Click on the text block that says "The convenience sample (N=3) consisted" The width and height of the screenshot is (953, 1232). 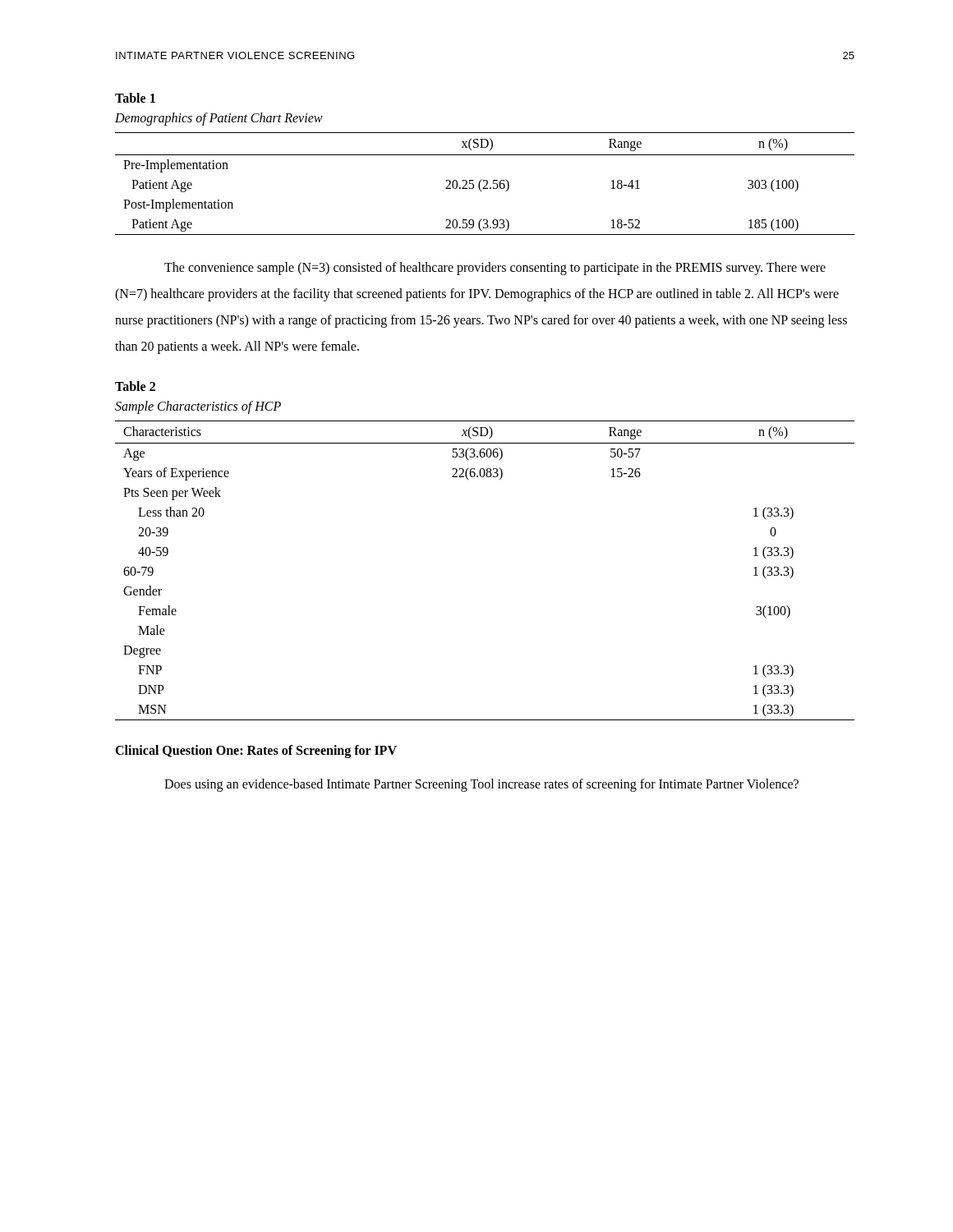(485, 307)
